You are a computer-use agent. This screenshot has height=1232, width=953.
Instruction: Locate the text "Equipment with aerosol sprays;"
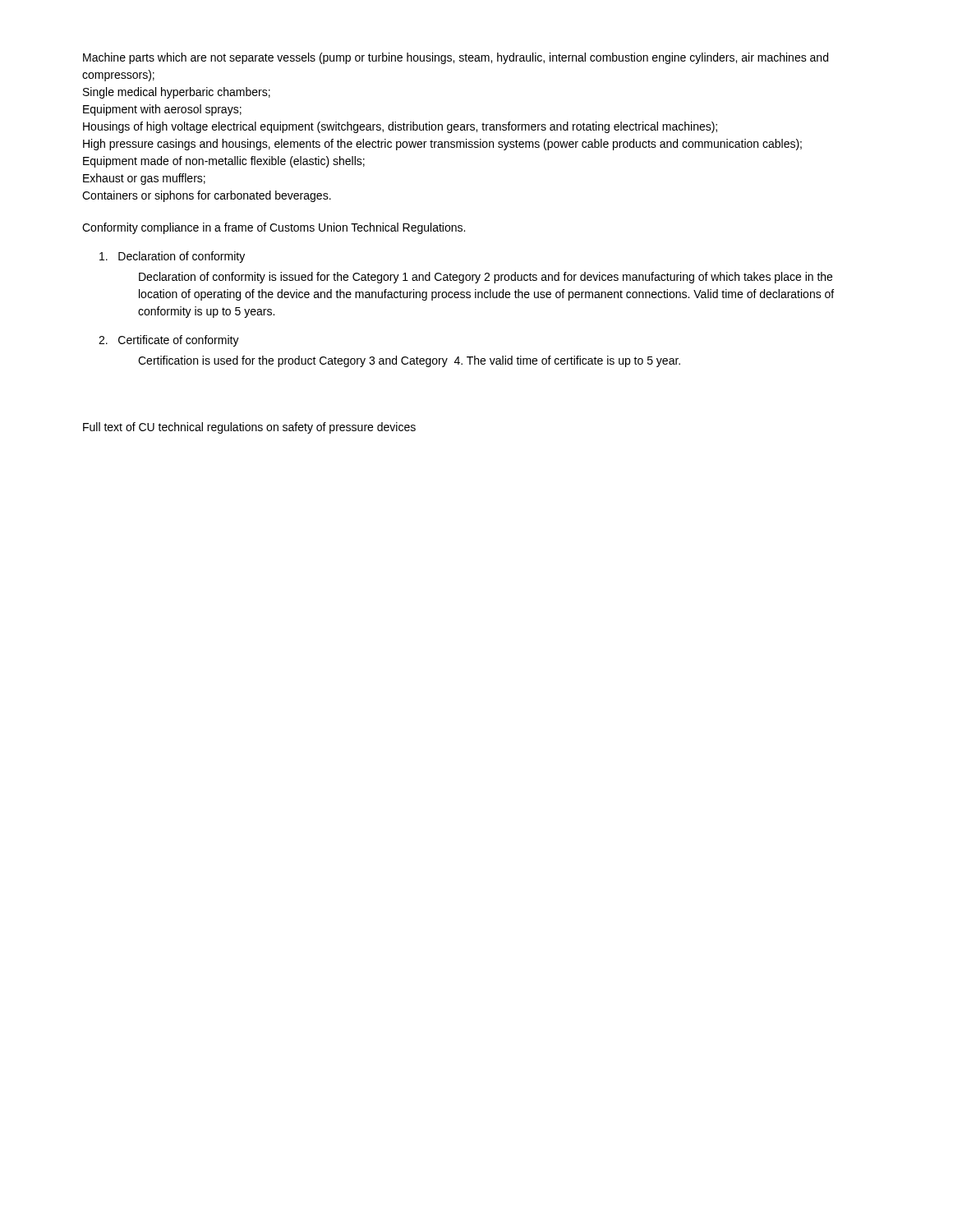pyautogui.click(x=162, y=109)
